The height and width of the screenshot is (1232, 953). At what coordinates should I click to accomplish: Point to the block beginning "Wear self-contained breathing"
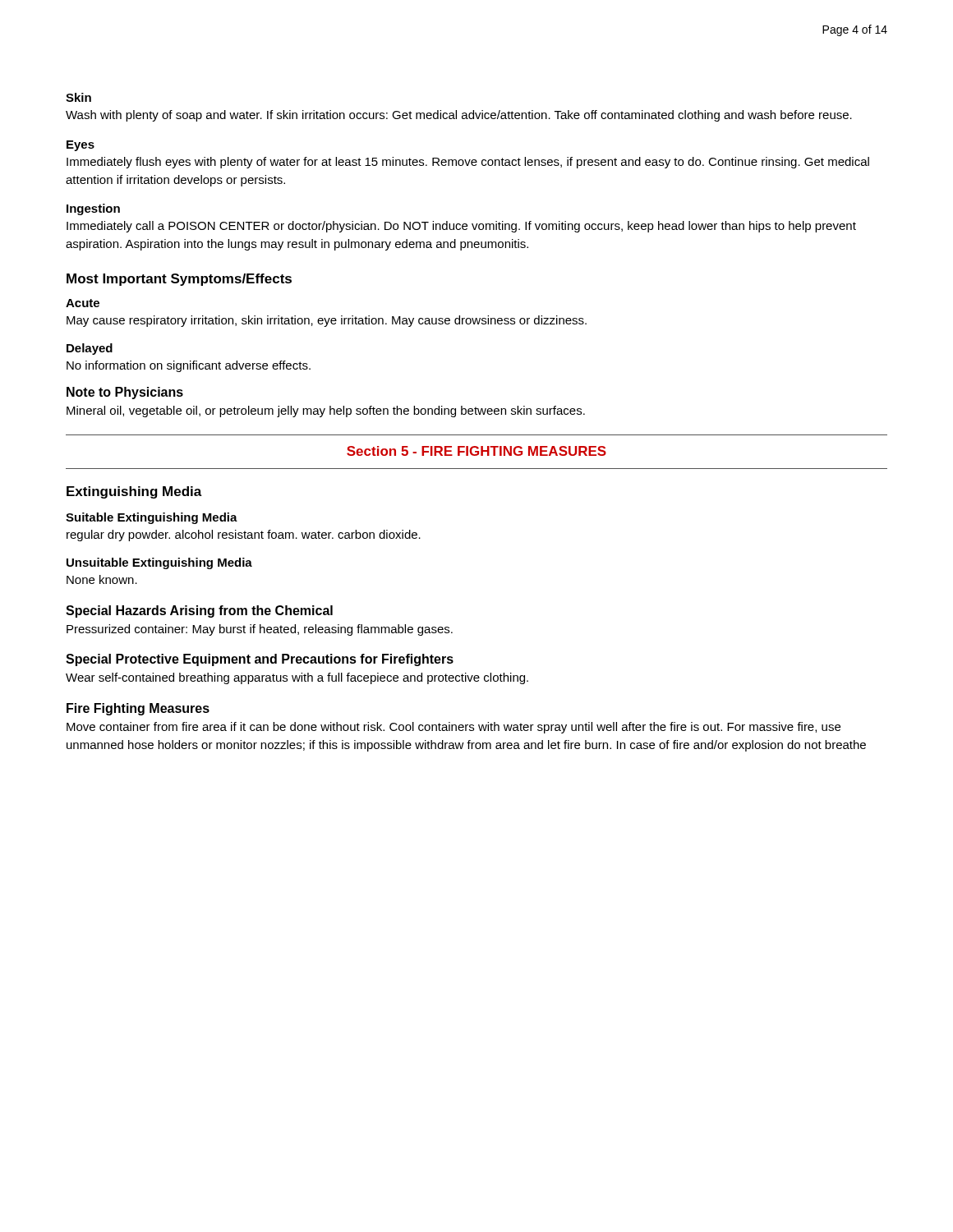pyautogui.click(x=298, y=677)
